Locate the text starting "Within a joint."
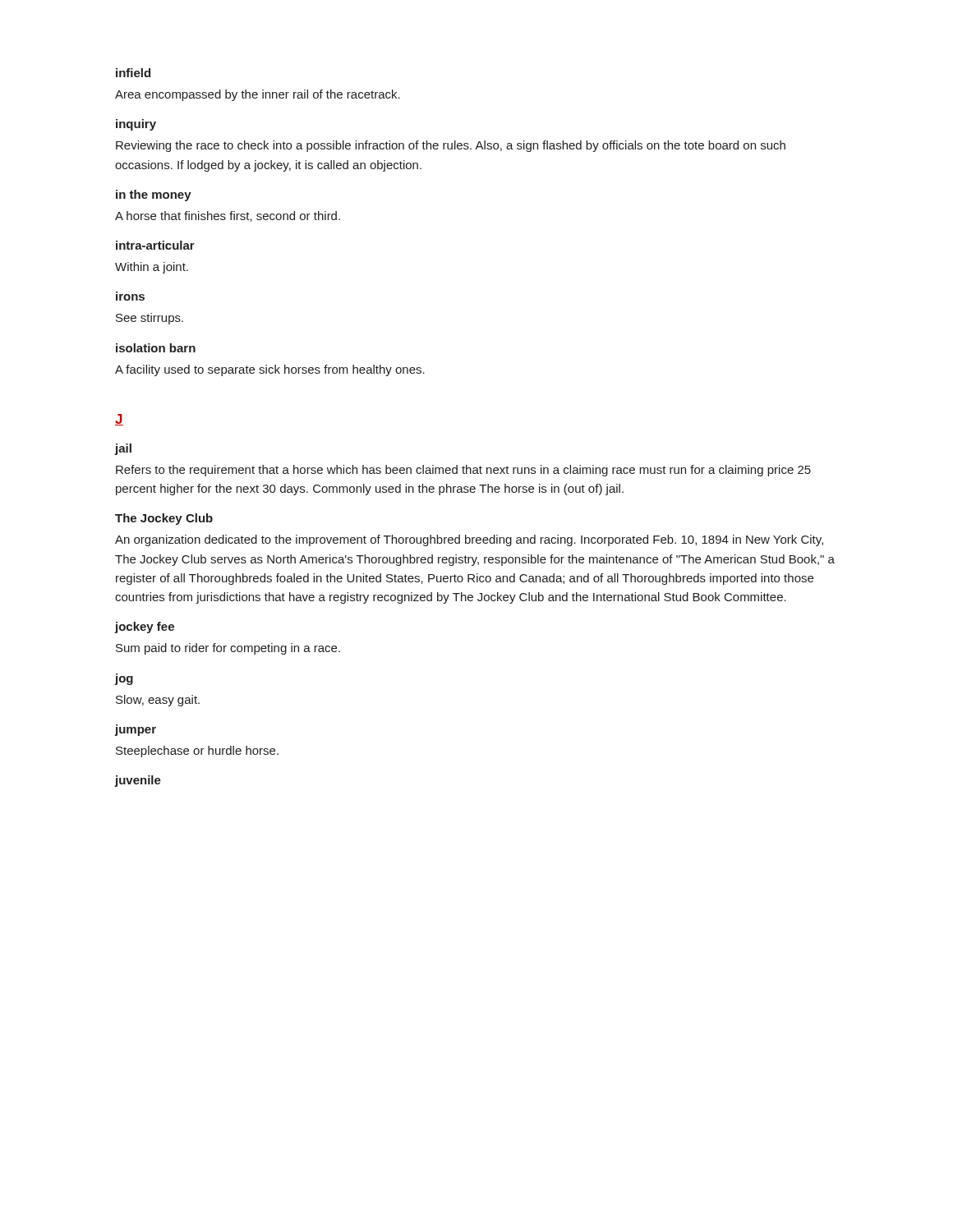The height and width of the screenshot is (1232, 953). click(152, 267)
